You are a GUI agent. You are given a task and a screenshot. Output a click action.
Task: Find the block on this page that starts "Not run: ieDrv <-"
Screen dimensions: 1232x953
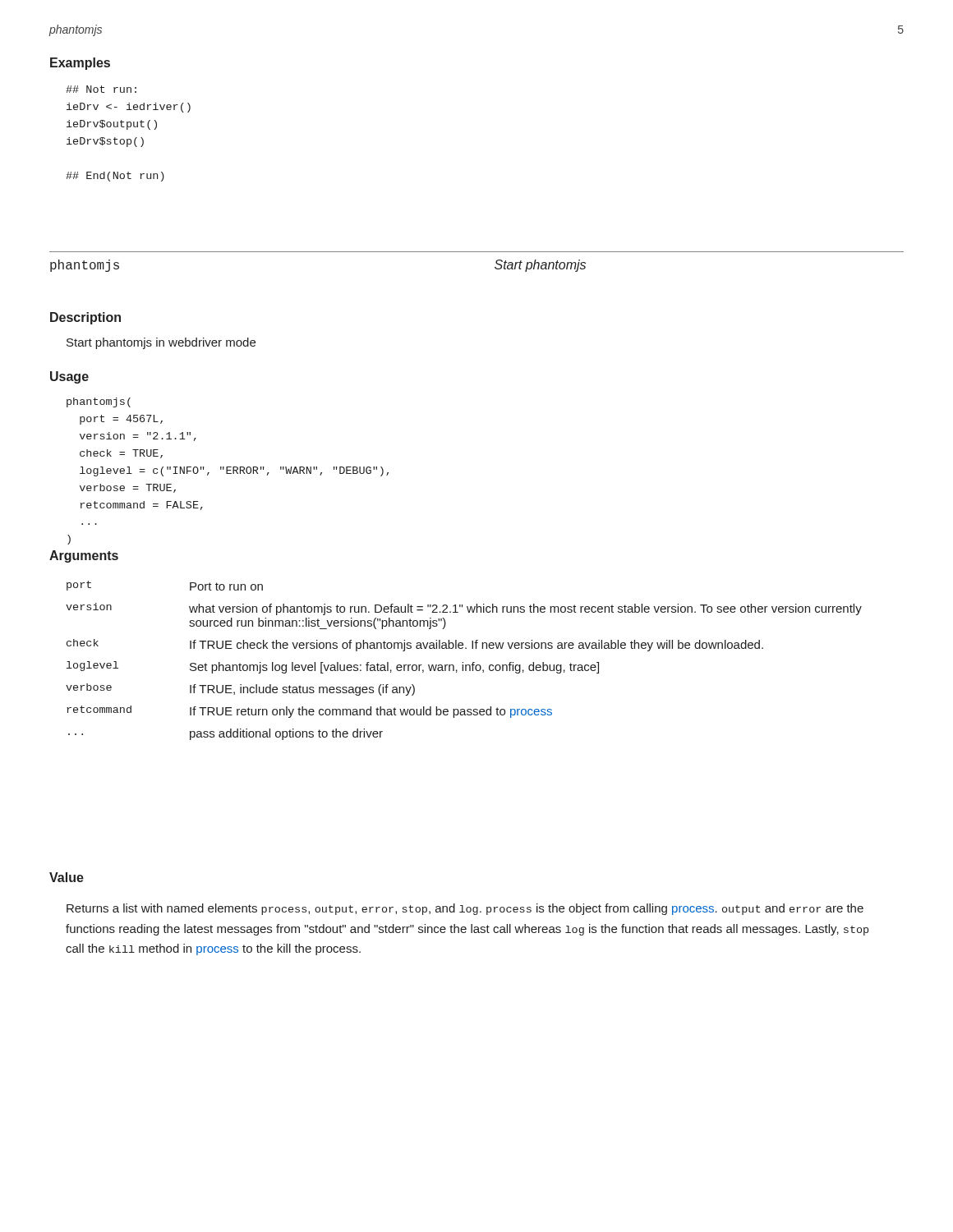(129, 134)
